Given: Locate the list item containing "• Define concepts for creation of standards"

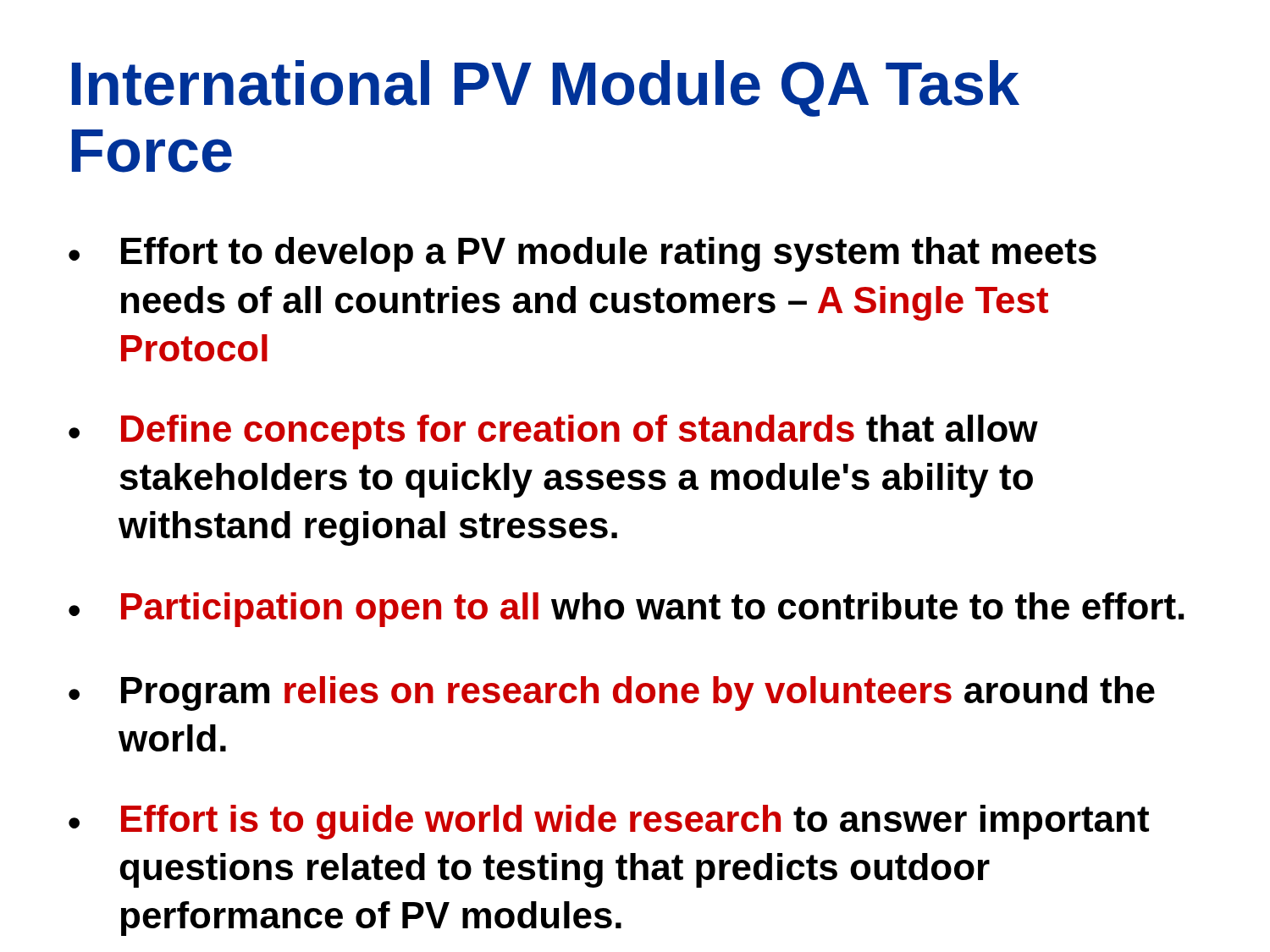Looking at the screenshot, I should point(635,477).
